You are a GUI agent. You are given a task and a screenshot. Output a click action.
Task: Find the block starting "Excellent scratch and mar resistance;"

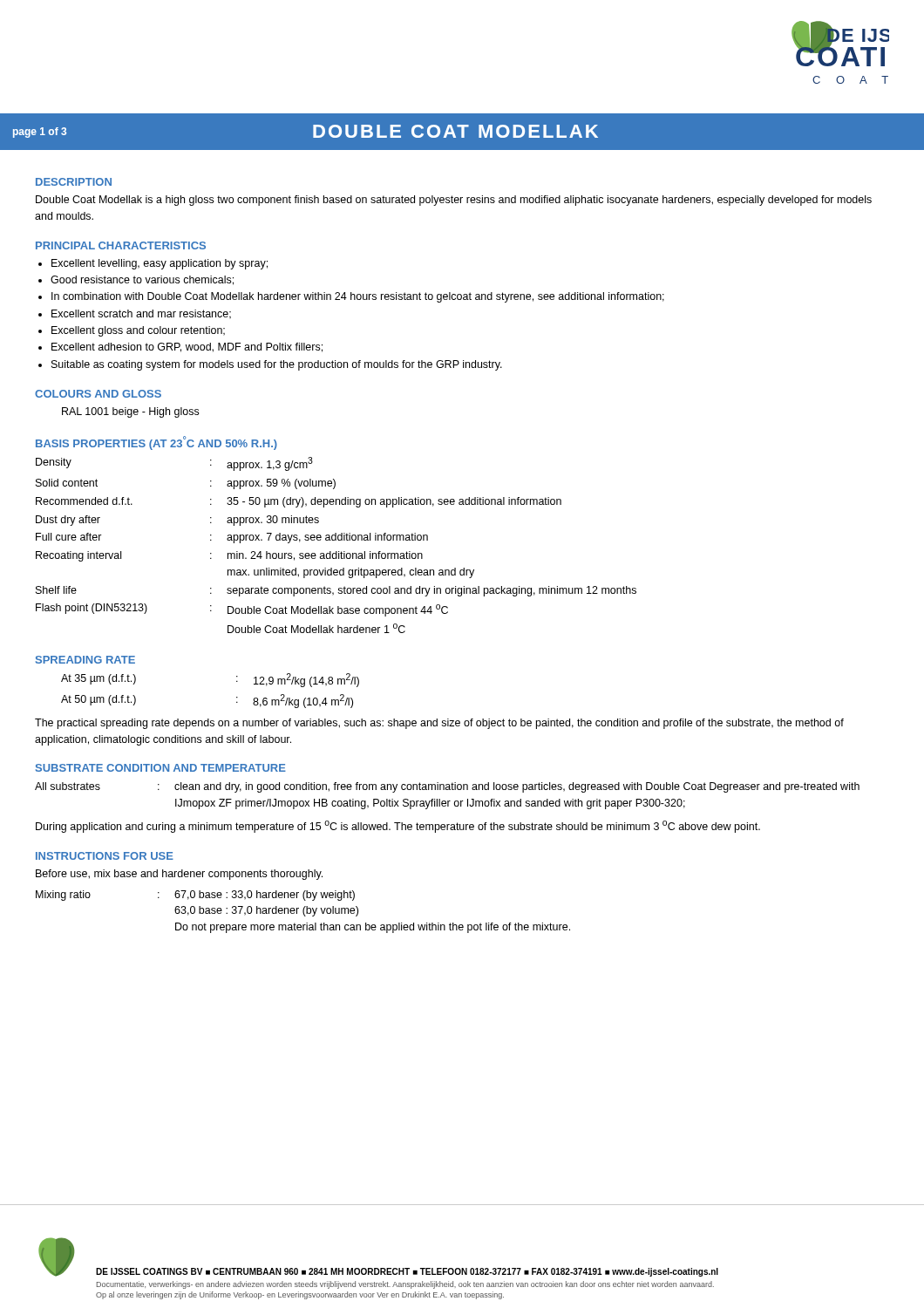[141, 314]
